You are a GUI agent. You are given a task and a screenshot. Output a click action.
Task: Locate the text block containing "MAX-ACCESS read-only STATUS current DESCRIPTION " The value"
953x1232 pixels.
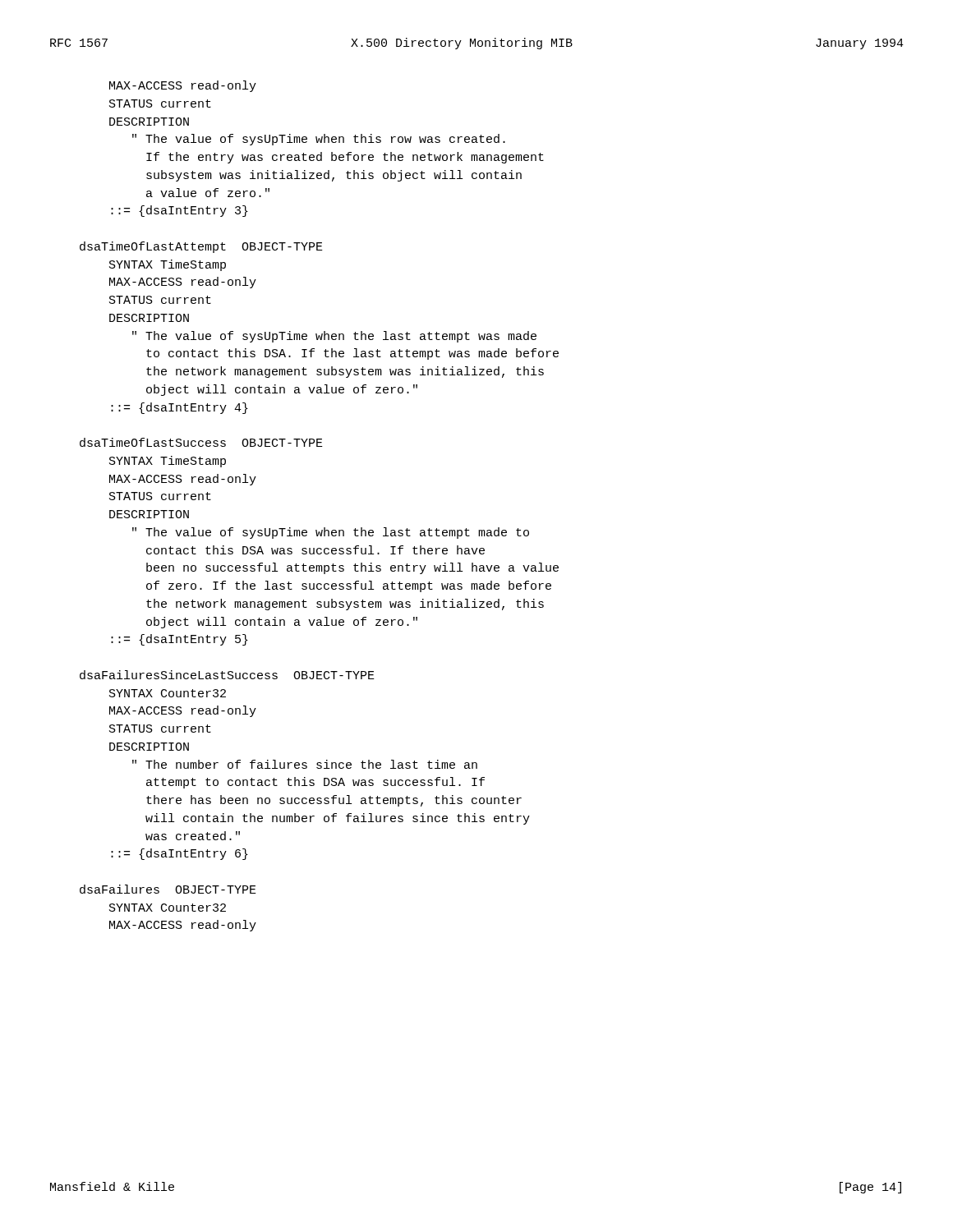(183, 86)
